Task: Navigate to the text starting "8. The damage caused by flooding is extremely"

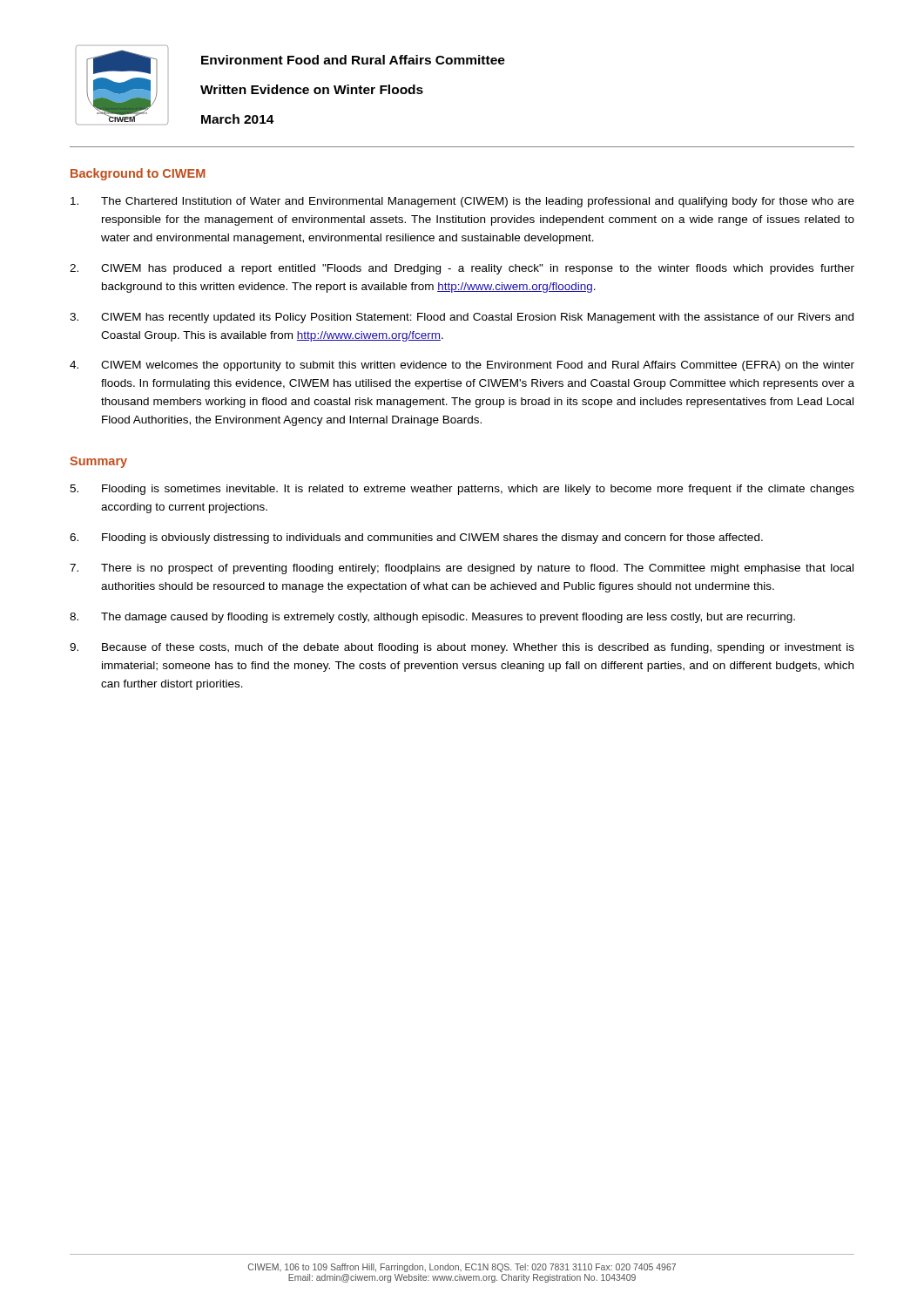Action: pyautogui.click(x=462, y=617)
